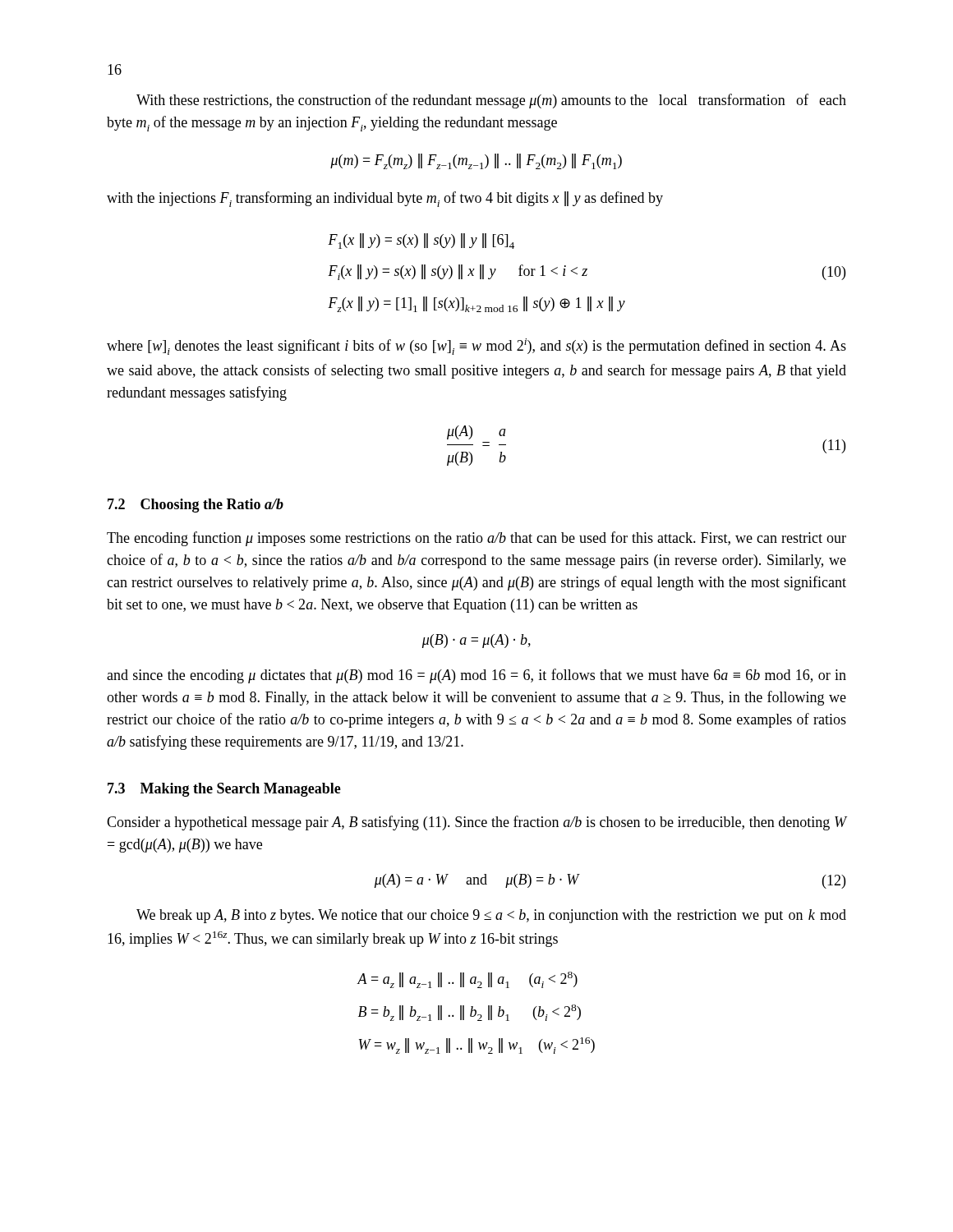Click on the formula that says "A = az ‖ az−1 ‖"
Image resolution: width=953 pixels, height=1232 pixels.
[476, 1013]
